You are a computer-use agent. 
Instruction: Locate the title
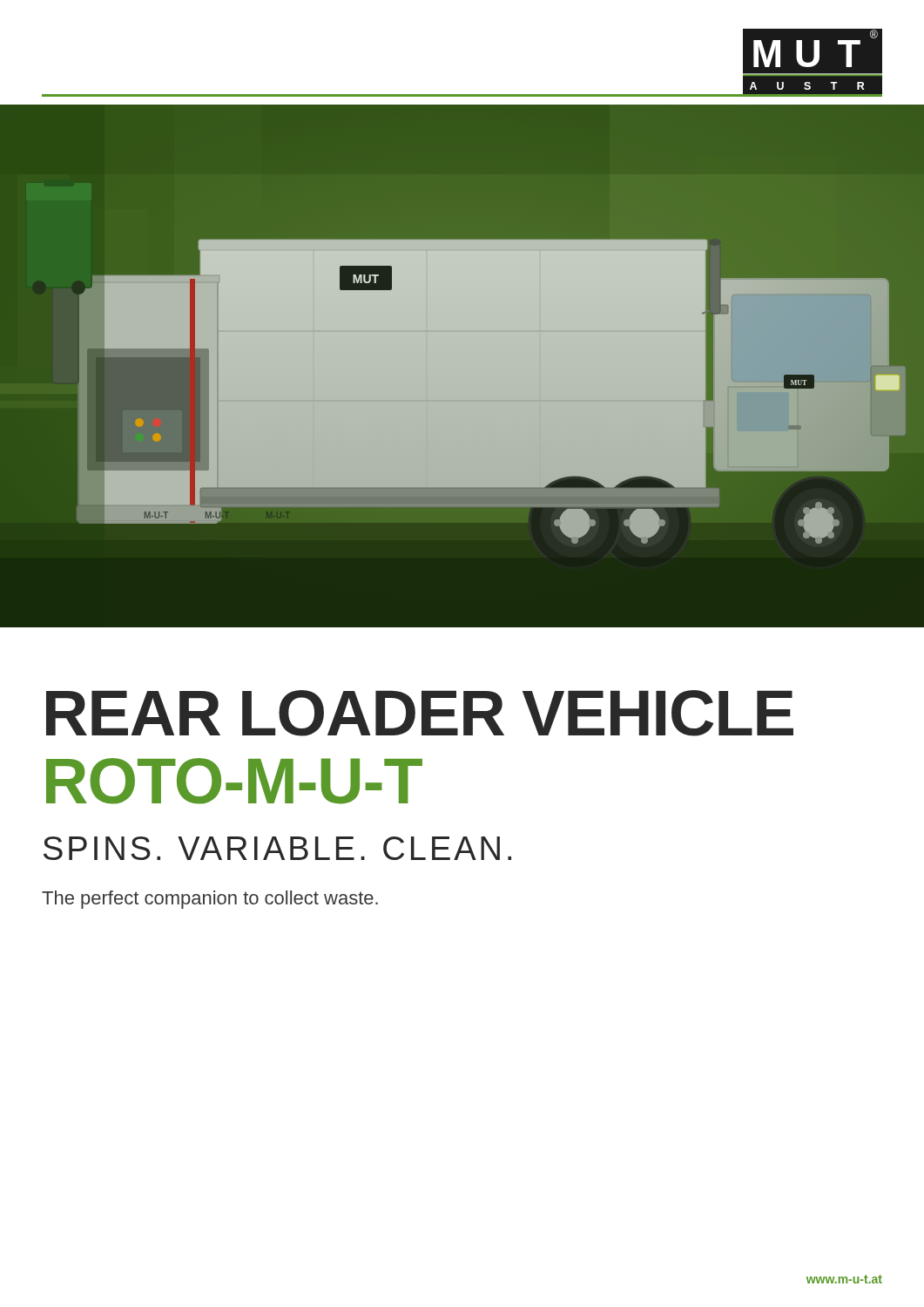[462, 747]
